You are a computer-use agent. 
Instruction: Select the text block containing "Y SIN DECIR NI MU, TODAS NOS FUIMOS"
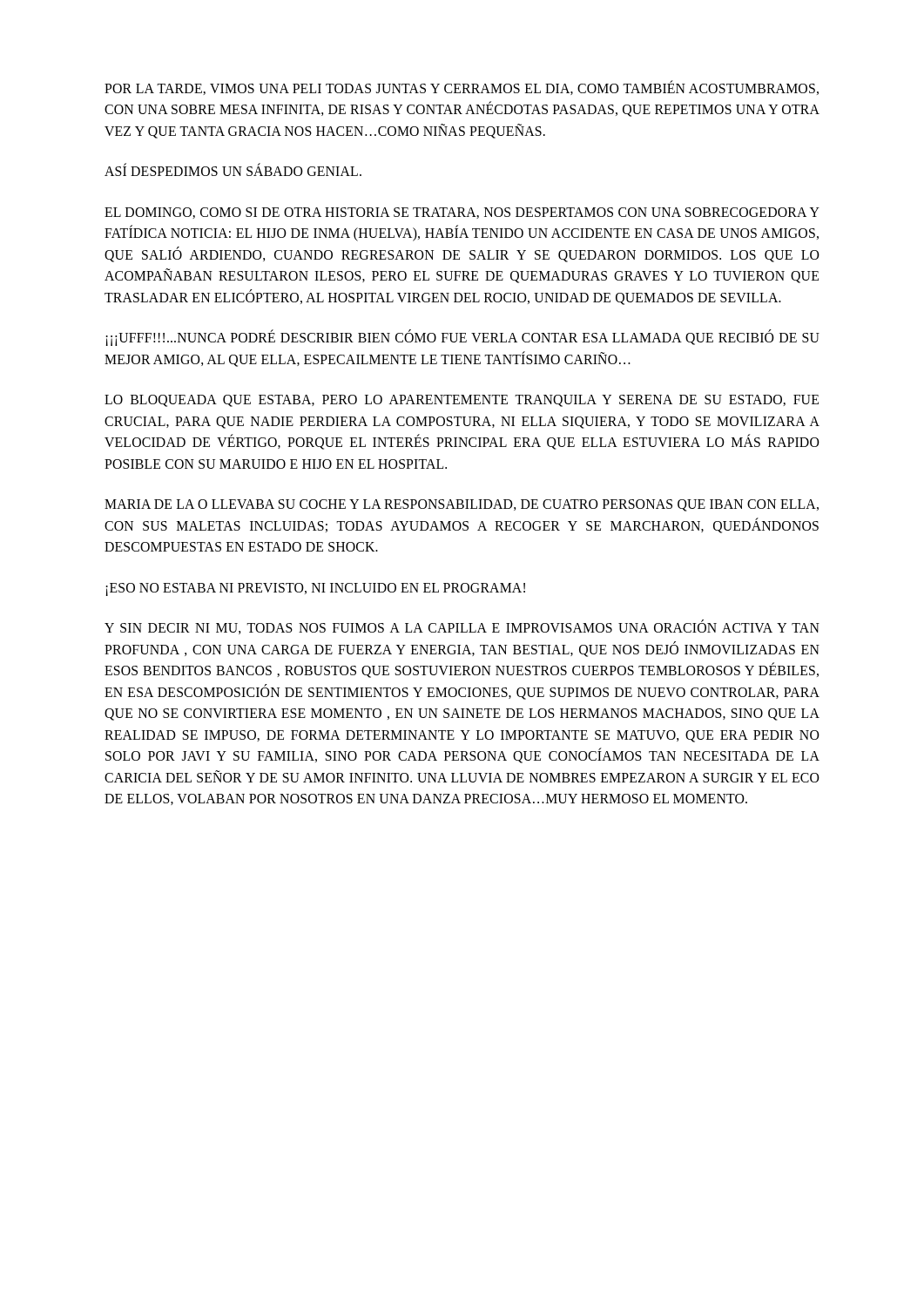462,713
